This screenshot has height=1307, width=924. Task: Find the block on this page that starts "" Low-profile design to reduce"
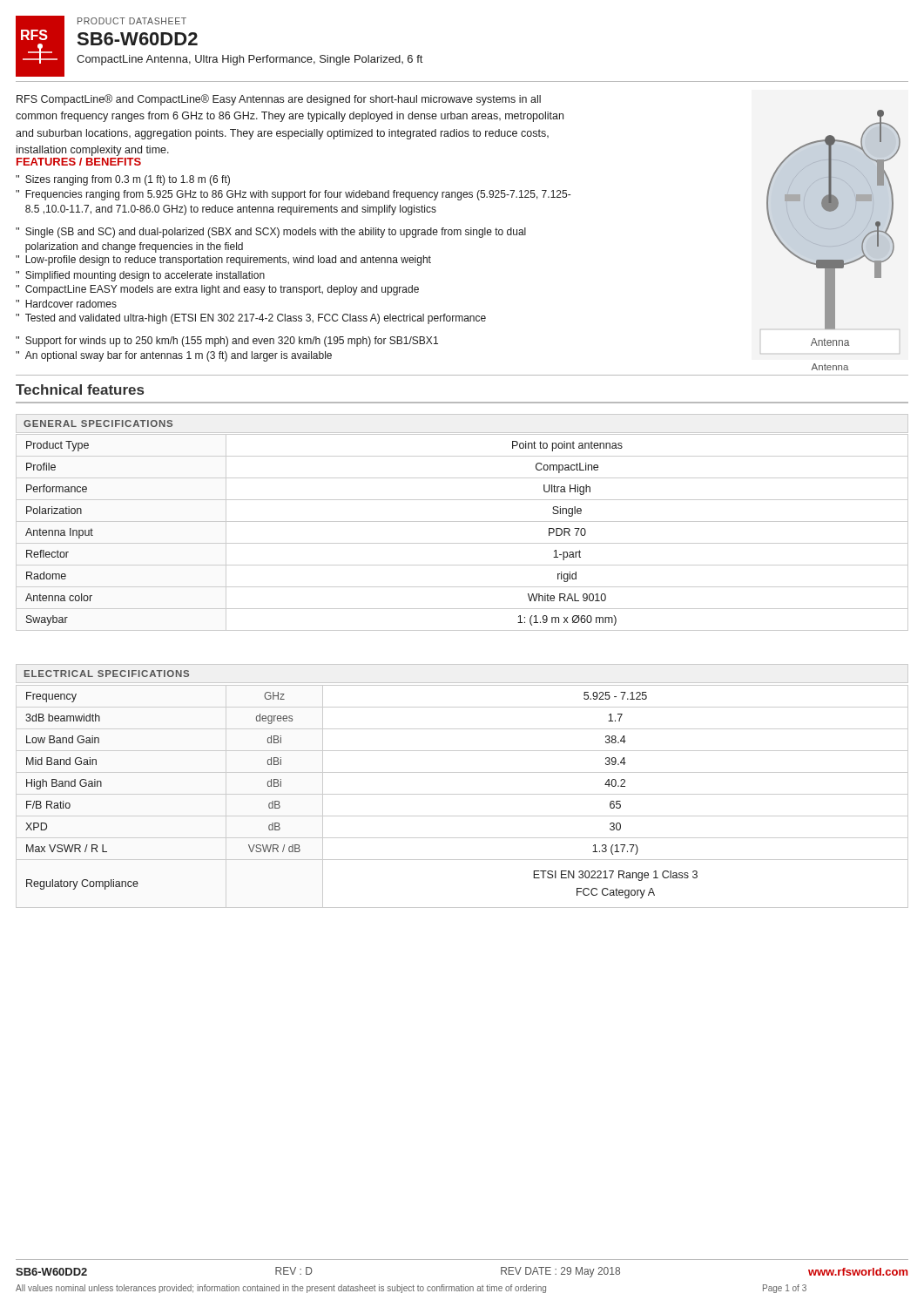(223, 260)
